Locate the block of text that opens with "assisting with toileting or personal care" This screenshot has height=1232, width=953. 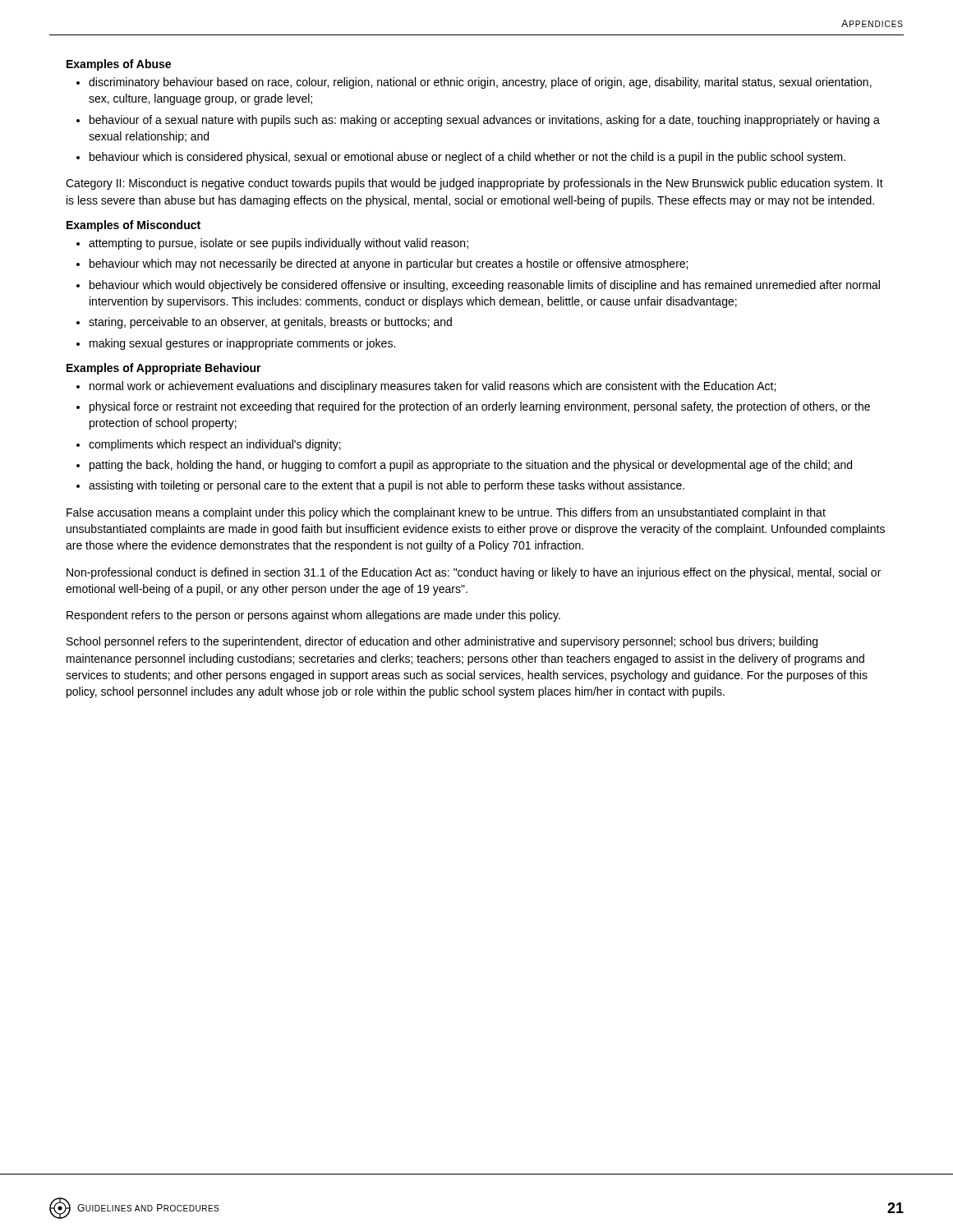[387, 486]
